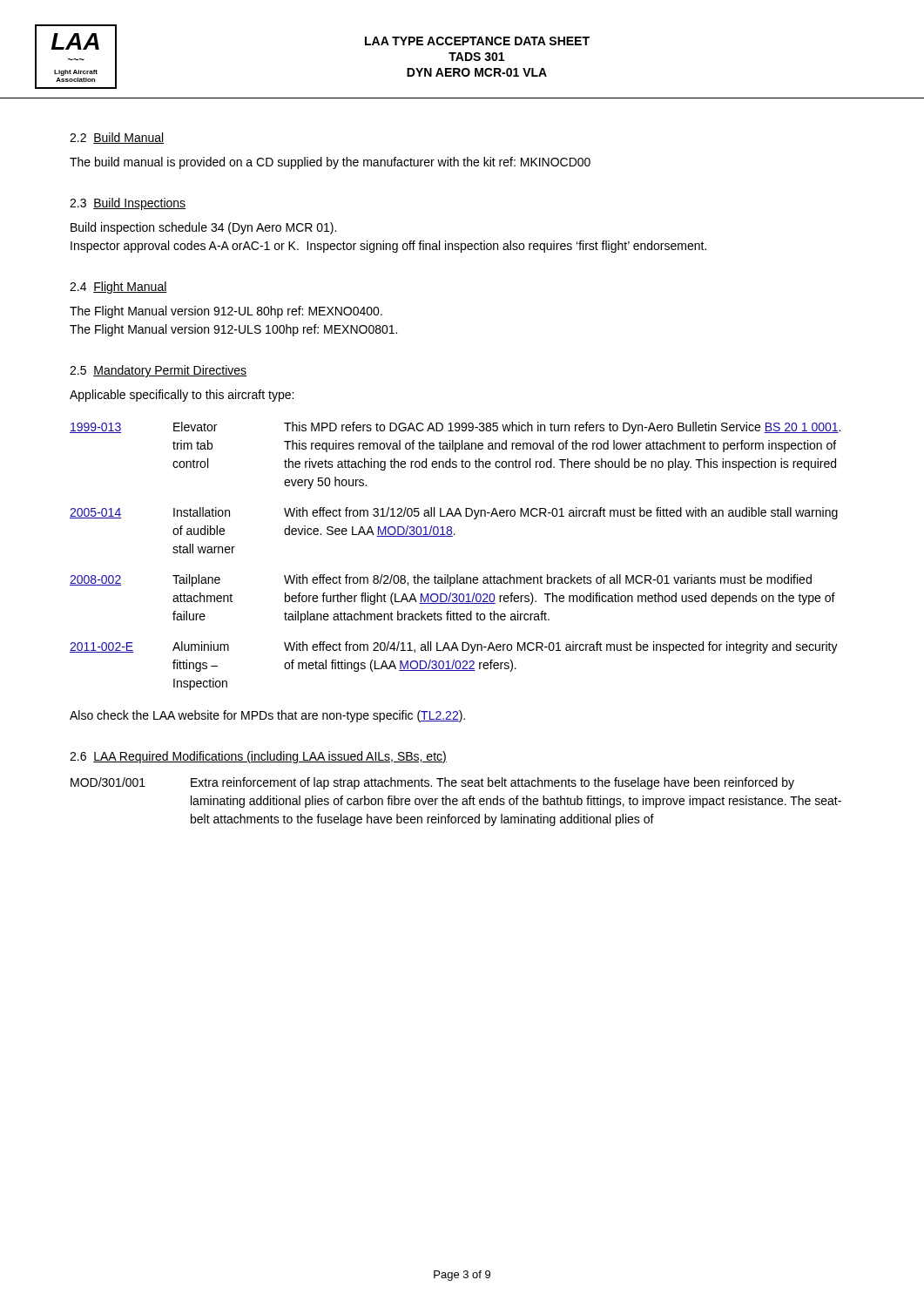Locate the block of text that opens with "Also check the LAA website for"
This screenshot has width=924, height=1307.
[268, 715]
